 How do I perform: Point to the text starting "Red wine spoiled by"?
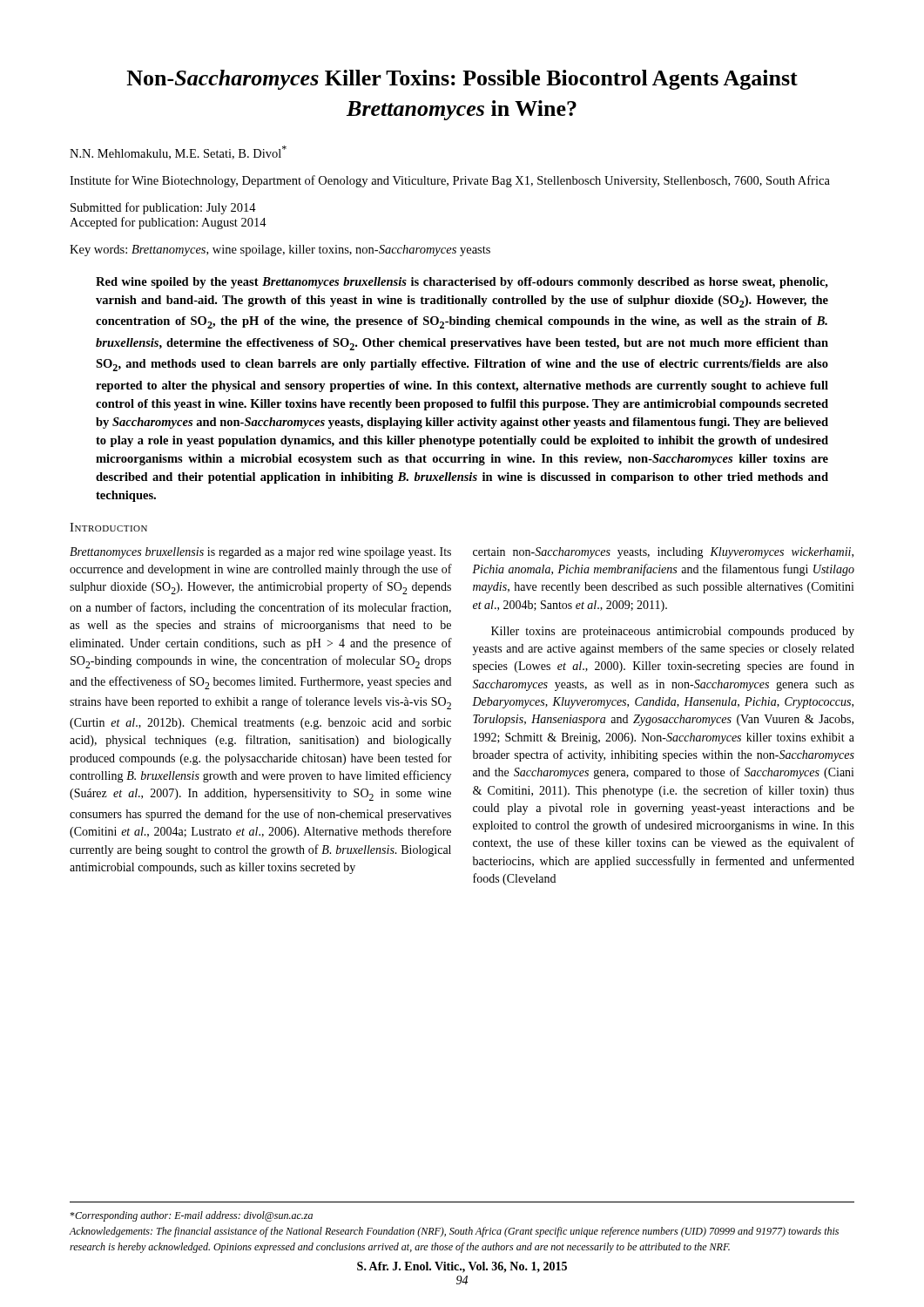[x=462, y=389]
